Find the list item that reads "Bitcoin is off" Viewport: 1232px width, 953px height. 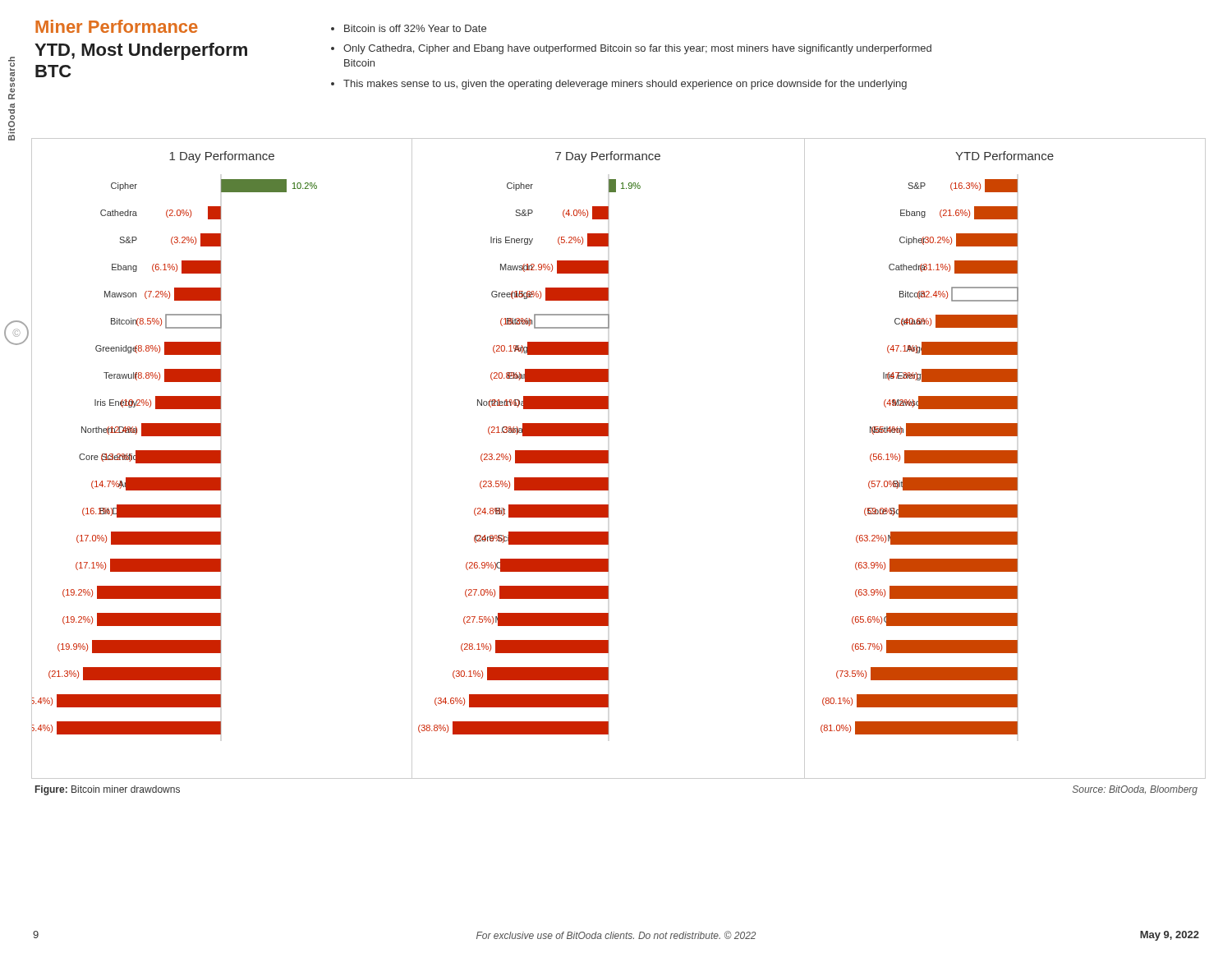tap(632, 56)
